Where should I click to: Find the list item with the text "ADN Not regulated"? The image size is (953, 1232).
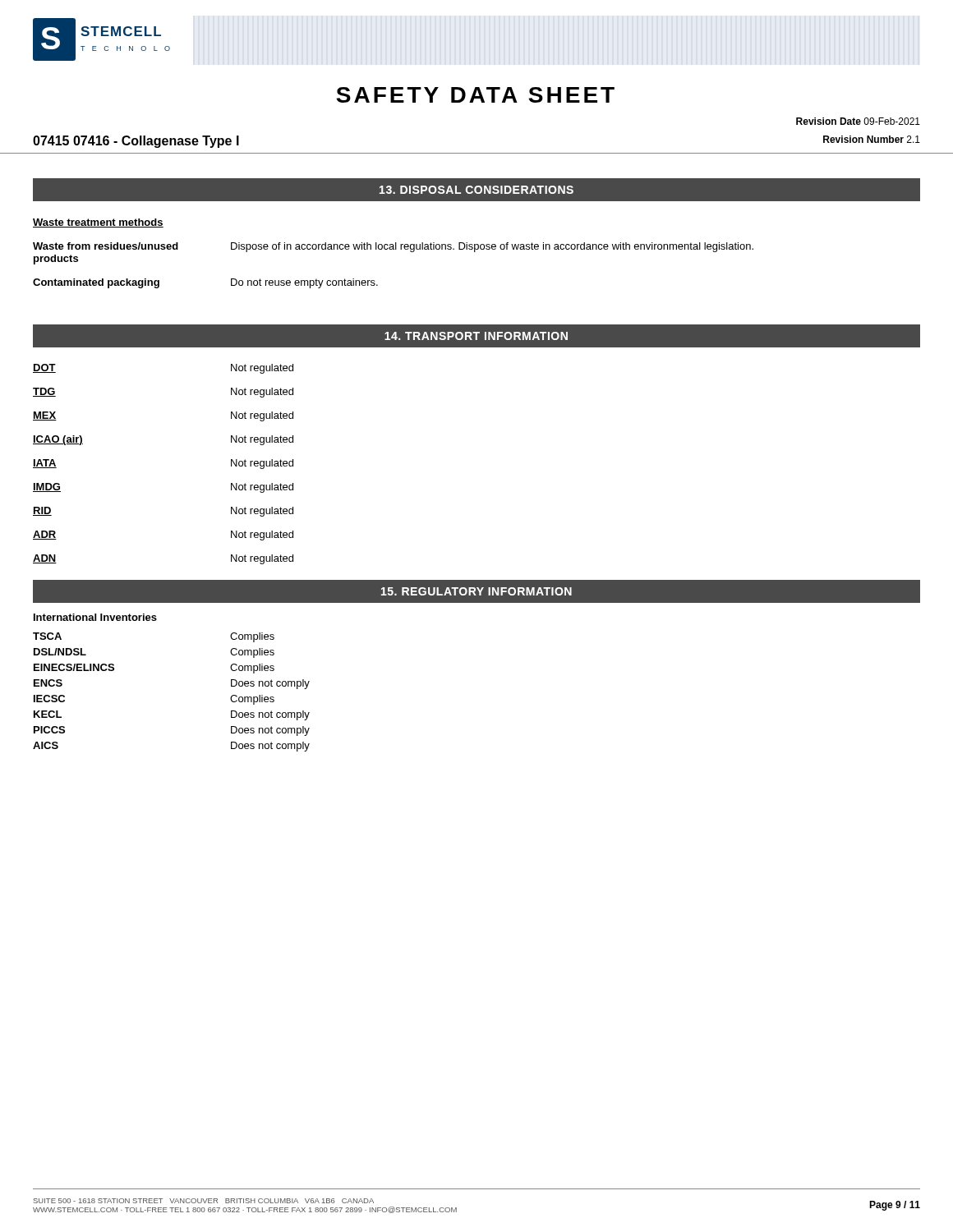point(45,561)
